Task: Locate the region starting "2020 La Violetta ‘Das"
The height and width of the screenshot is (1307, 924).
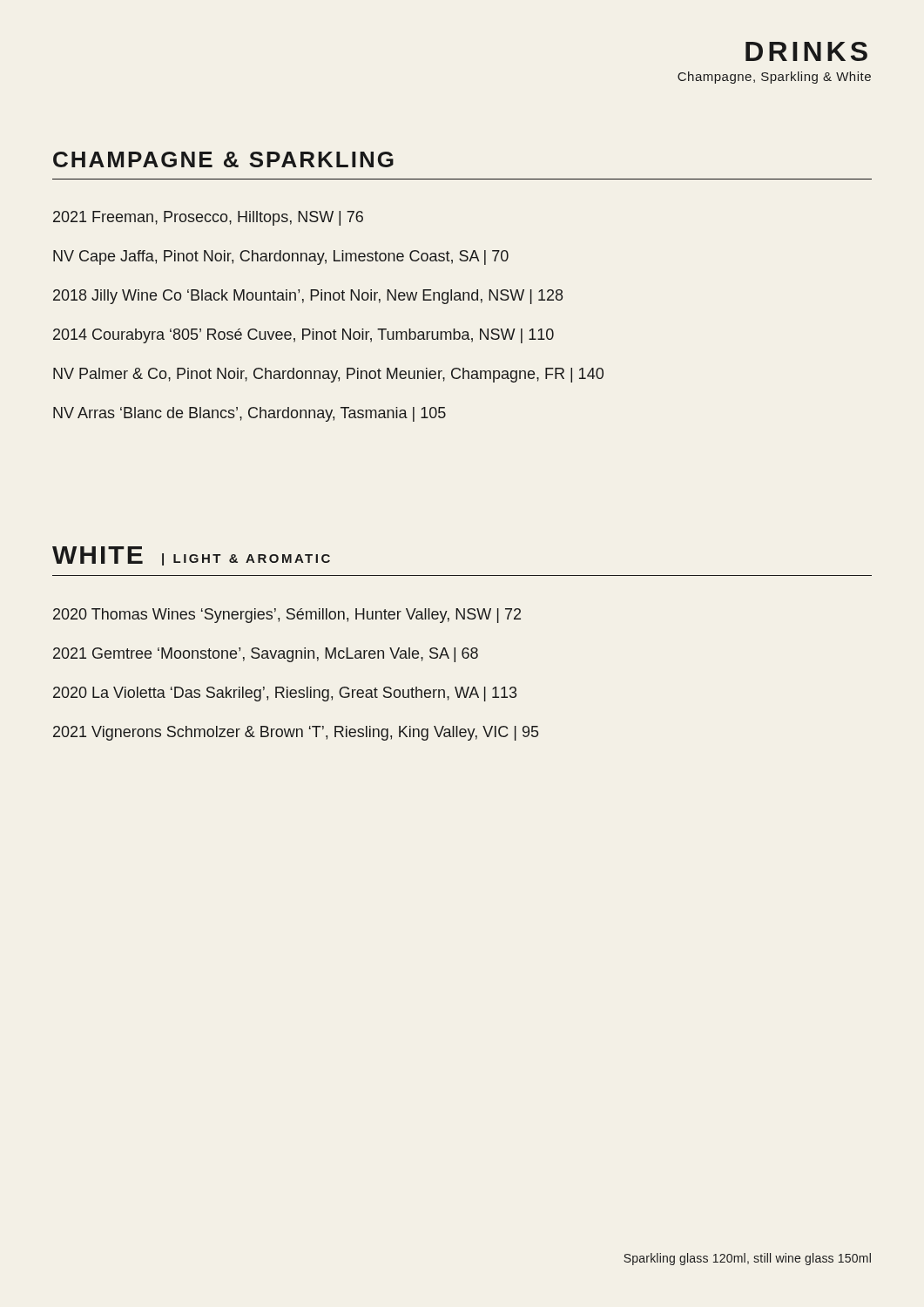Action: (x=285, y=693)
